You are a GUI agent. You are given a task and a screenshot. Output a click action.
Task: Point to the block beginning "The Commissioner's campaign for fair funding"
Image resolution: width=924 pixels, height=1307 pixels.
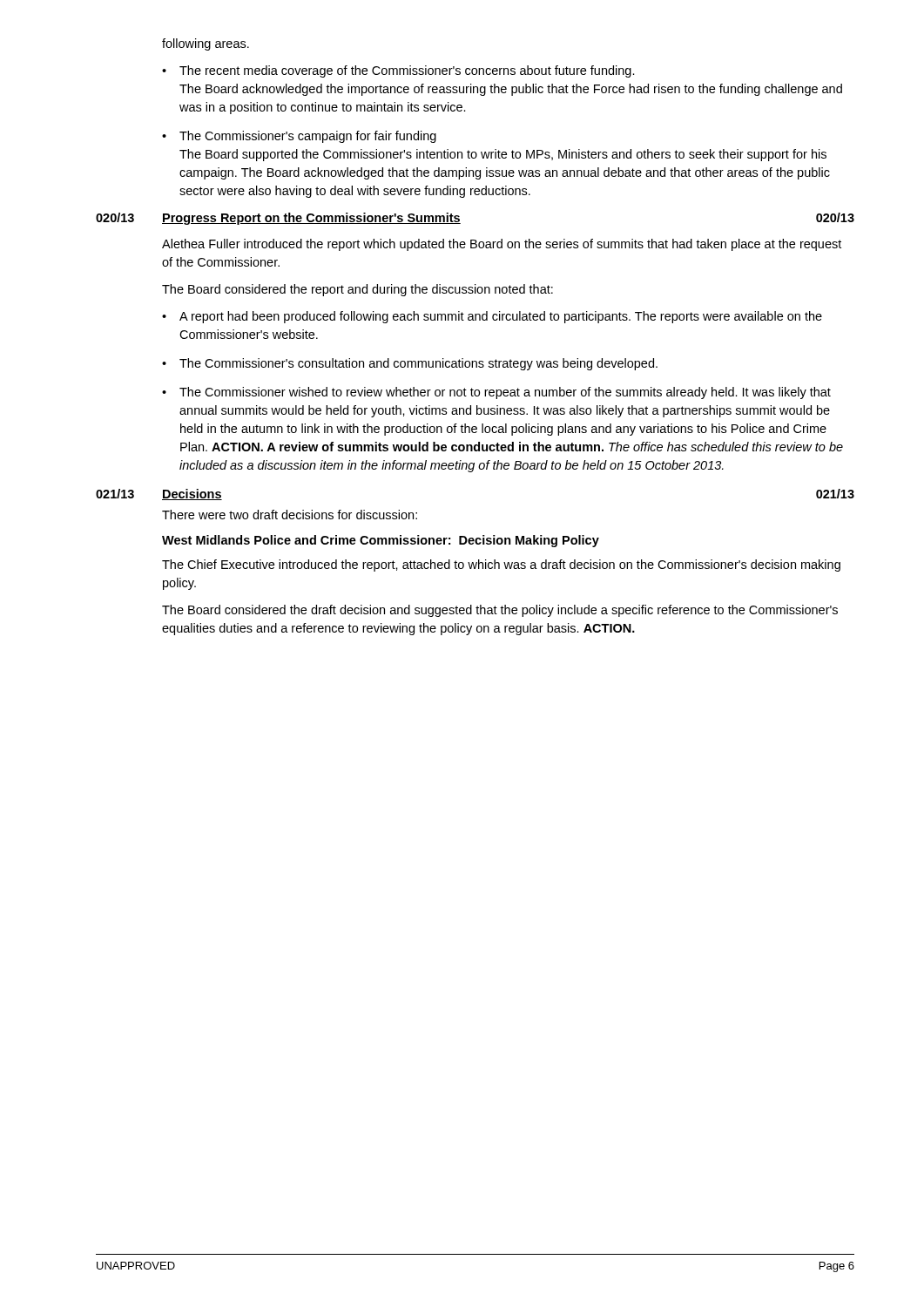click(x=505, y=163)
